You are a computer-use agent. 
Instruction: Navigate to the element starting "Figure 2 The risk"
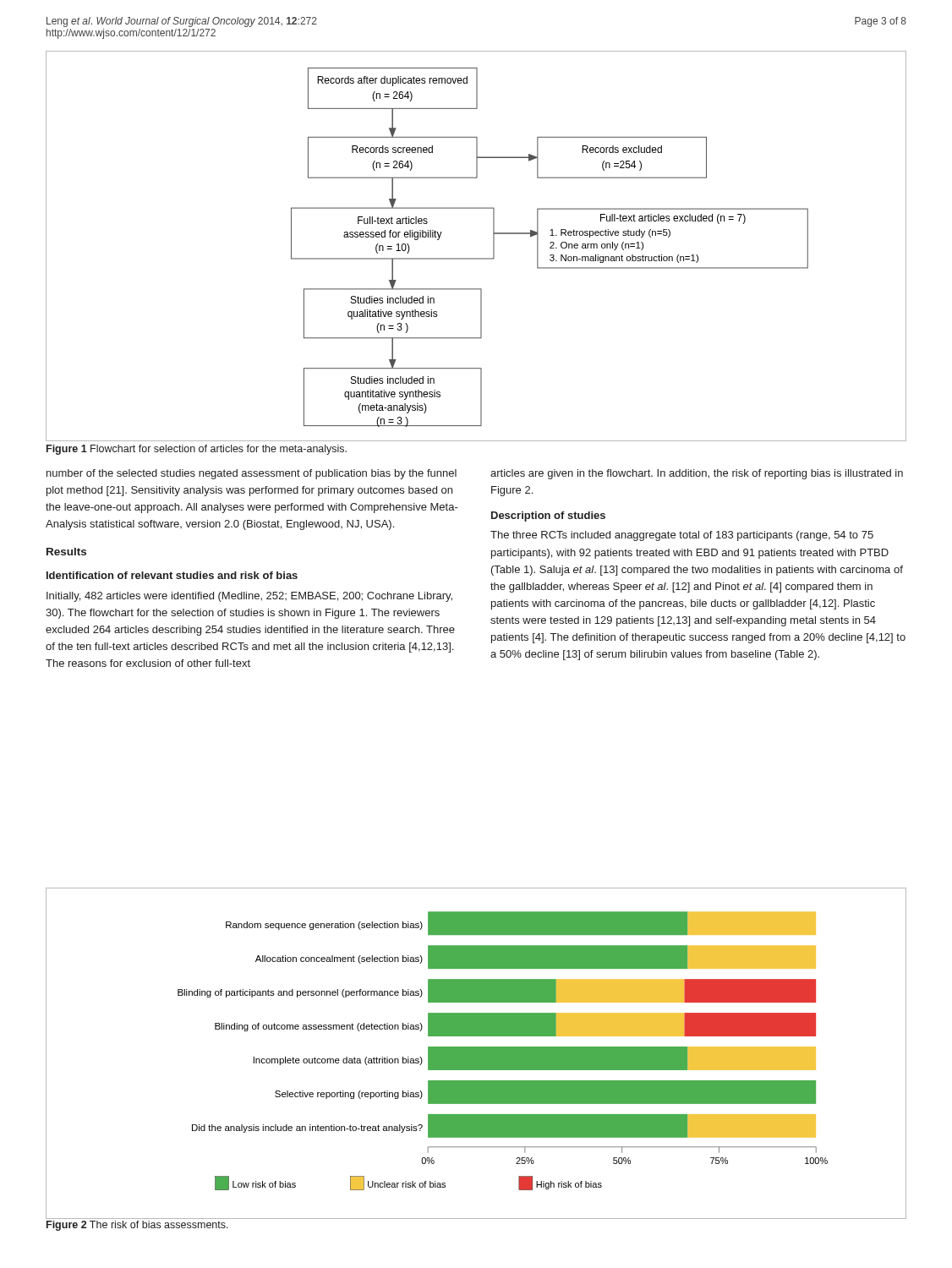point(137,1225)
